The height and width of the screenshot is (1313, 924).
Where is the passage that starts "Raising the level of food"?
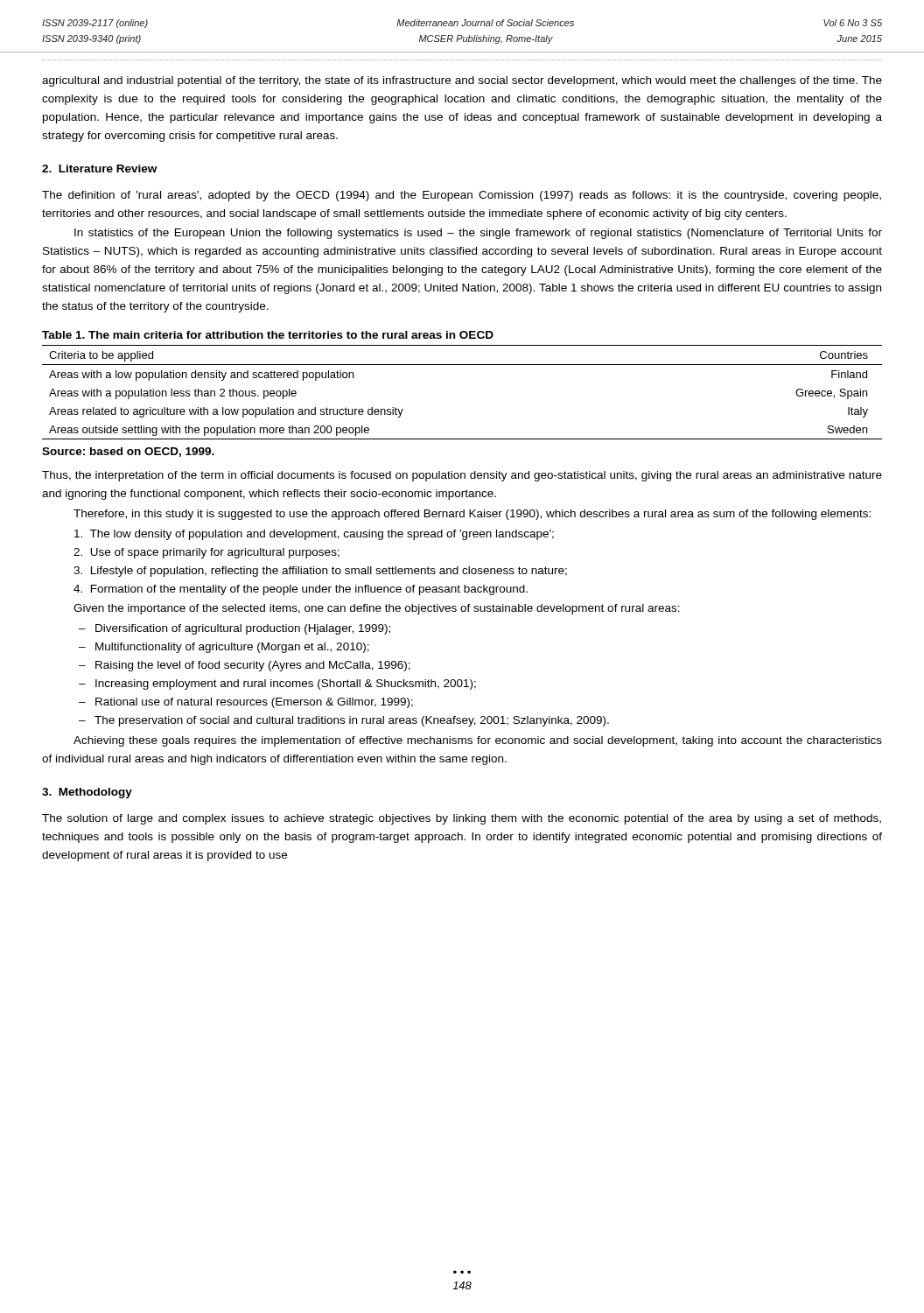pyautogui.click(x=253, y=665)
